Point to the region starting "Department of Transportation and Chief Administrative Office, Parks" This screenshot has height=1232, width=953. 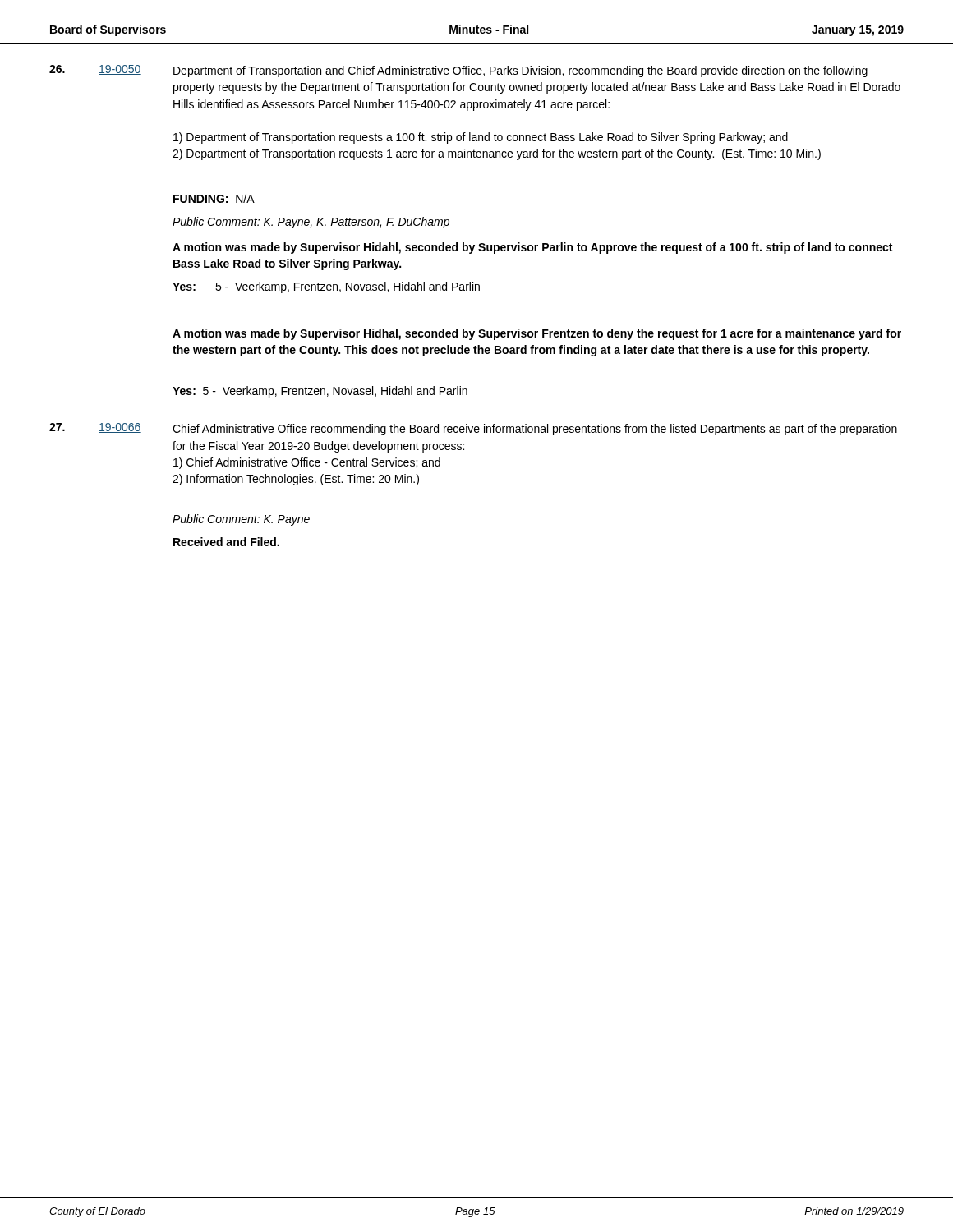[520, 71]
